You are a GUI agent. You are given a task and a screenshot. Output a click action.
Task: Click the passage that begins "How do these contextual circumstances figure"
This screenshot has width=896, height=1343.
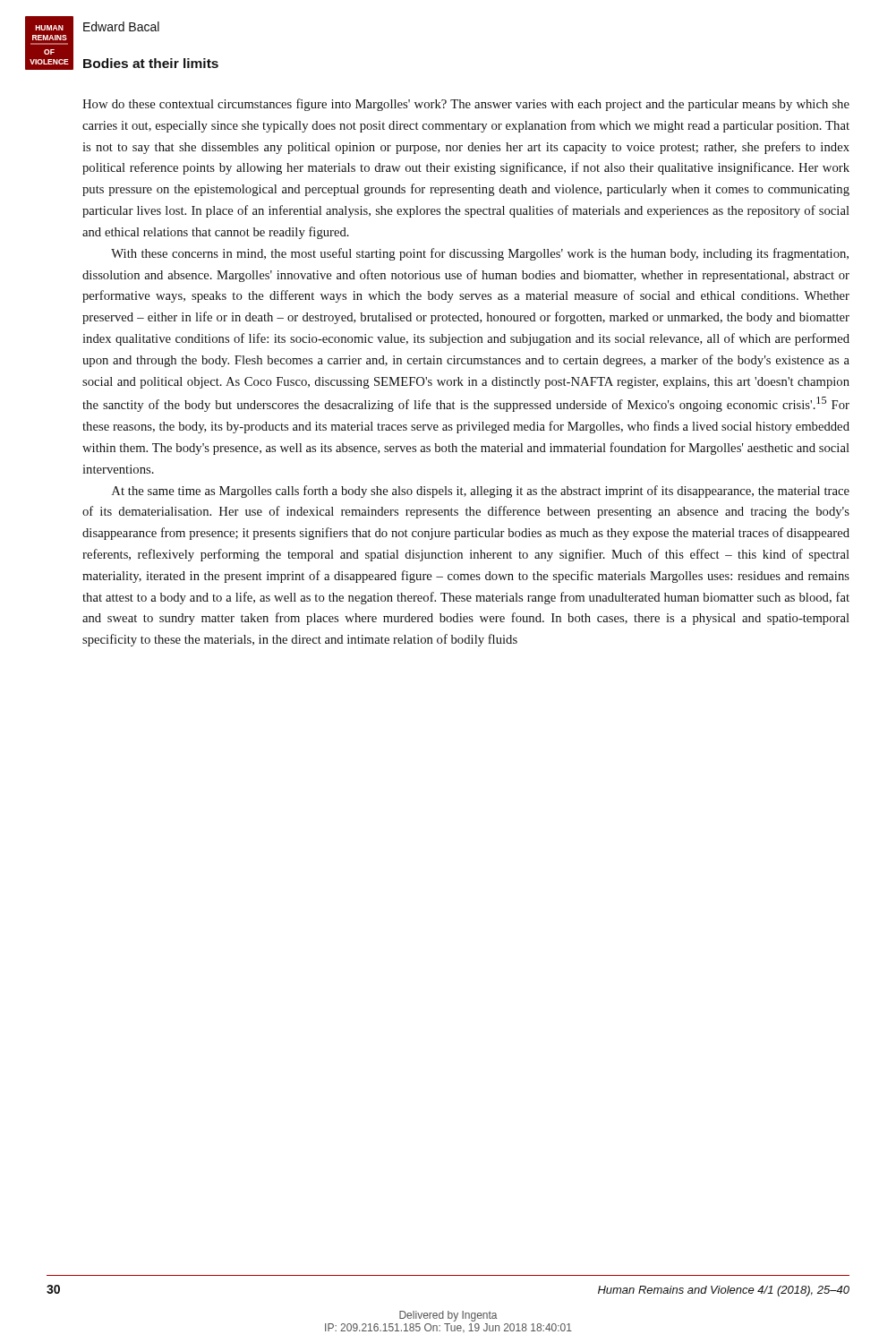(x=466, y=372)
